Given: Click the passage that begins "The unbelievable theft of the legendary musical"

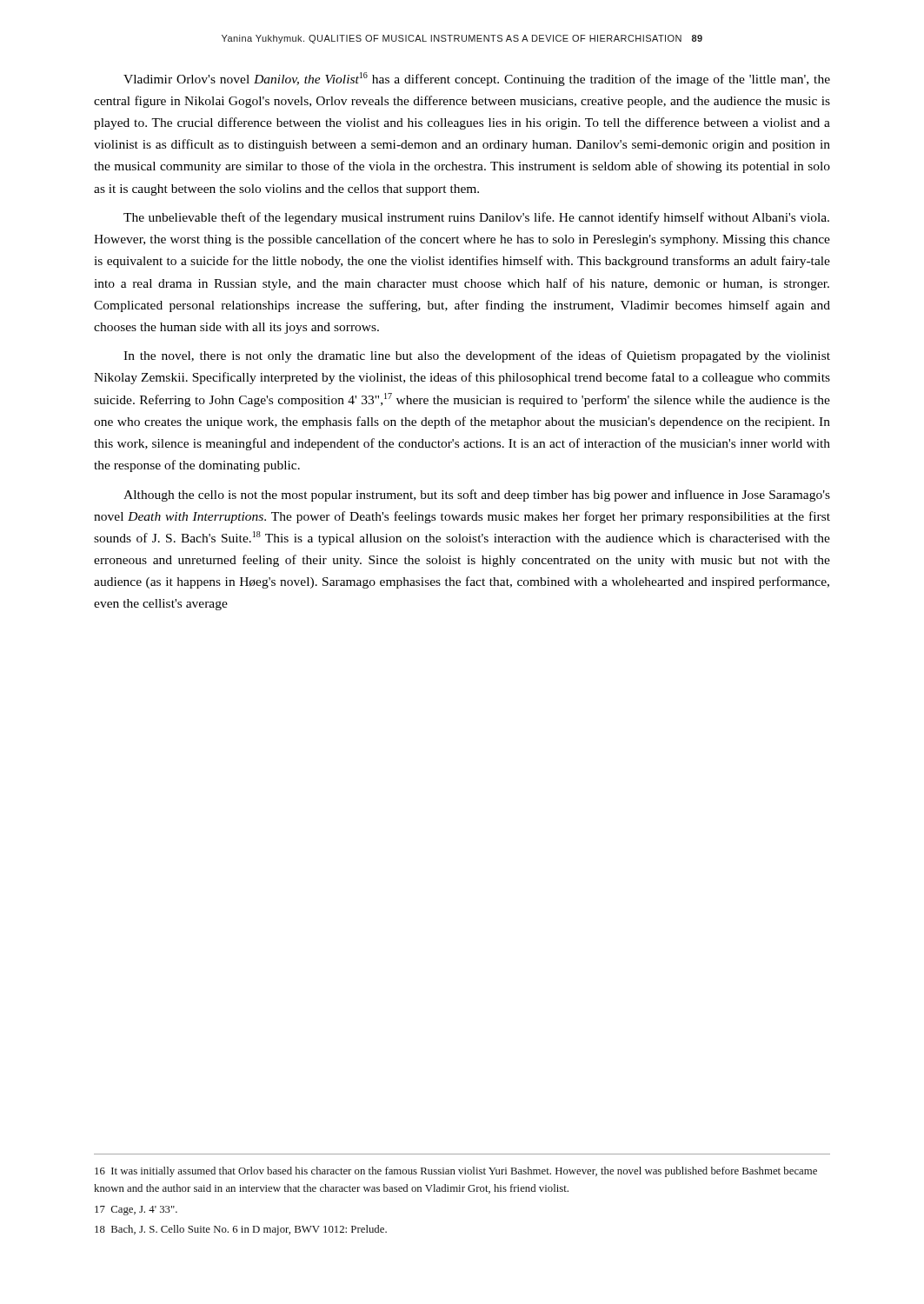Looking at the screenshot, I should pyautogui.click(x=462, y=272).
